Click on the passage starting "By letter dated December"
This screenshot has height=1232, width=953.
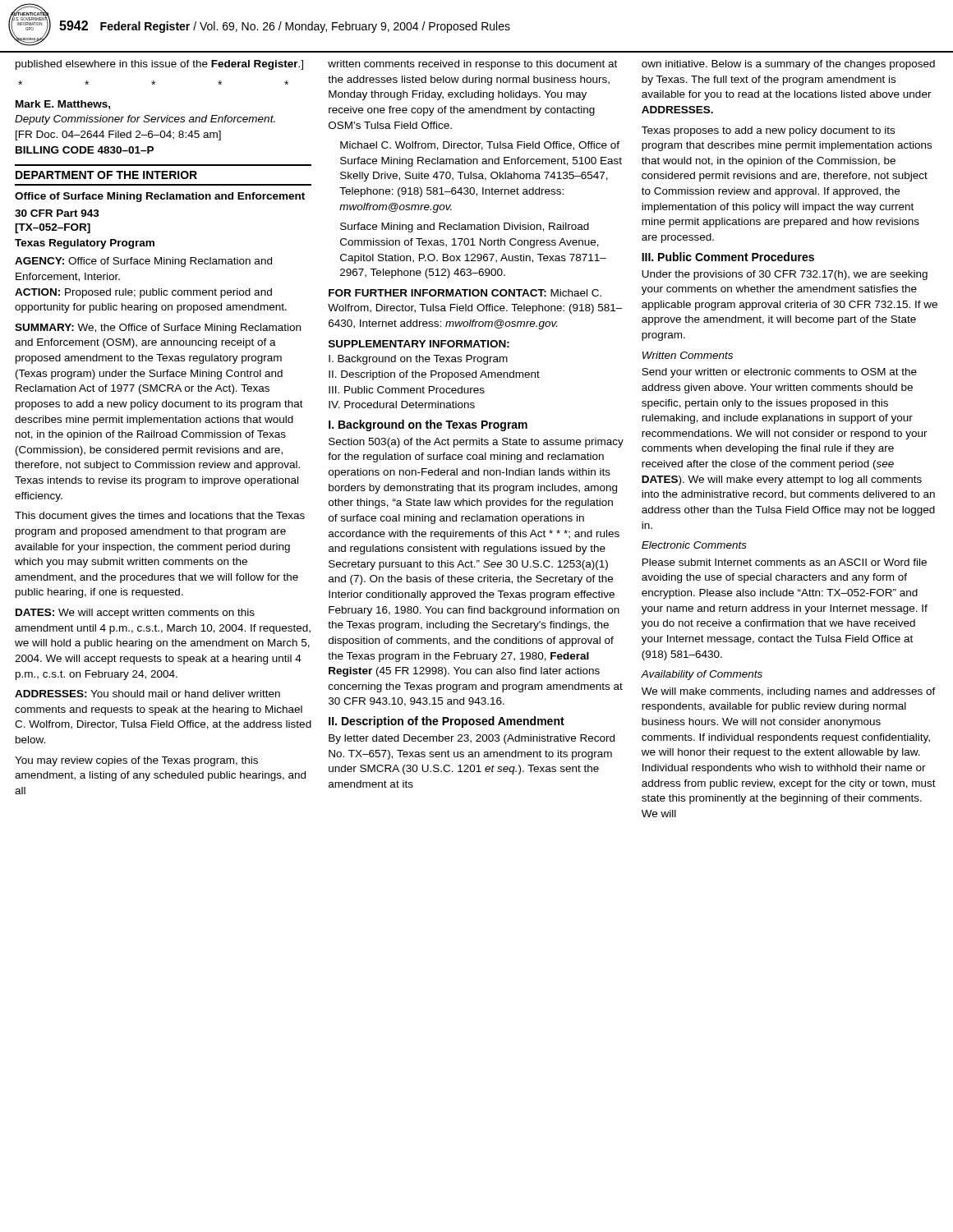(x=472, y=761)
